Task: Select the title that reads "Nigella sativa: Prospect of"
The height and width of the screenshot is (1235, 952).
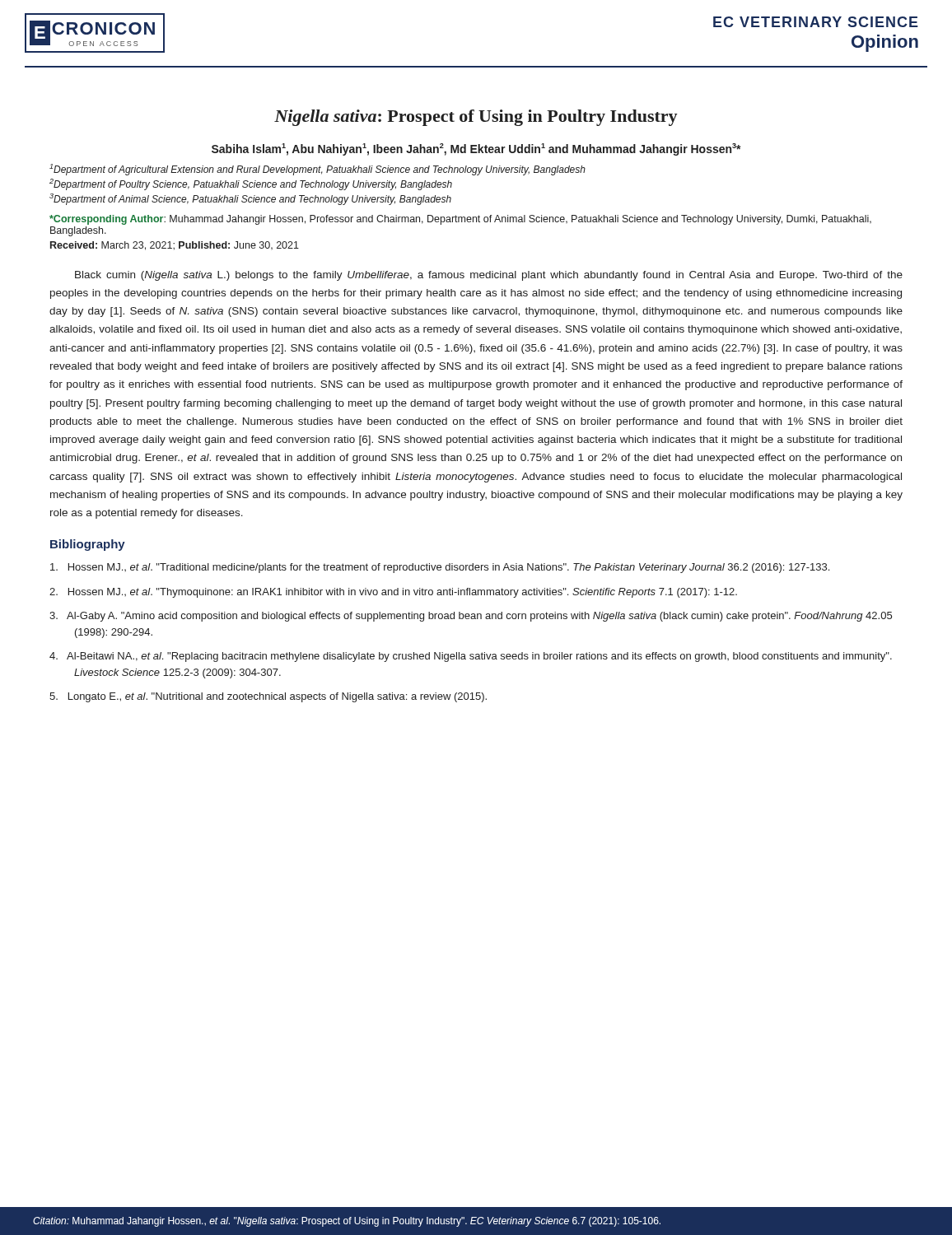Action: (x=476, y=116)
